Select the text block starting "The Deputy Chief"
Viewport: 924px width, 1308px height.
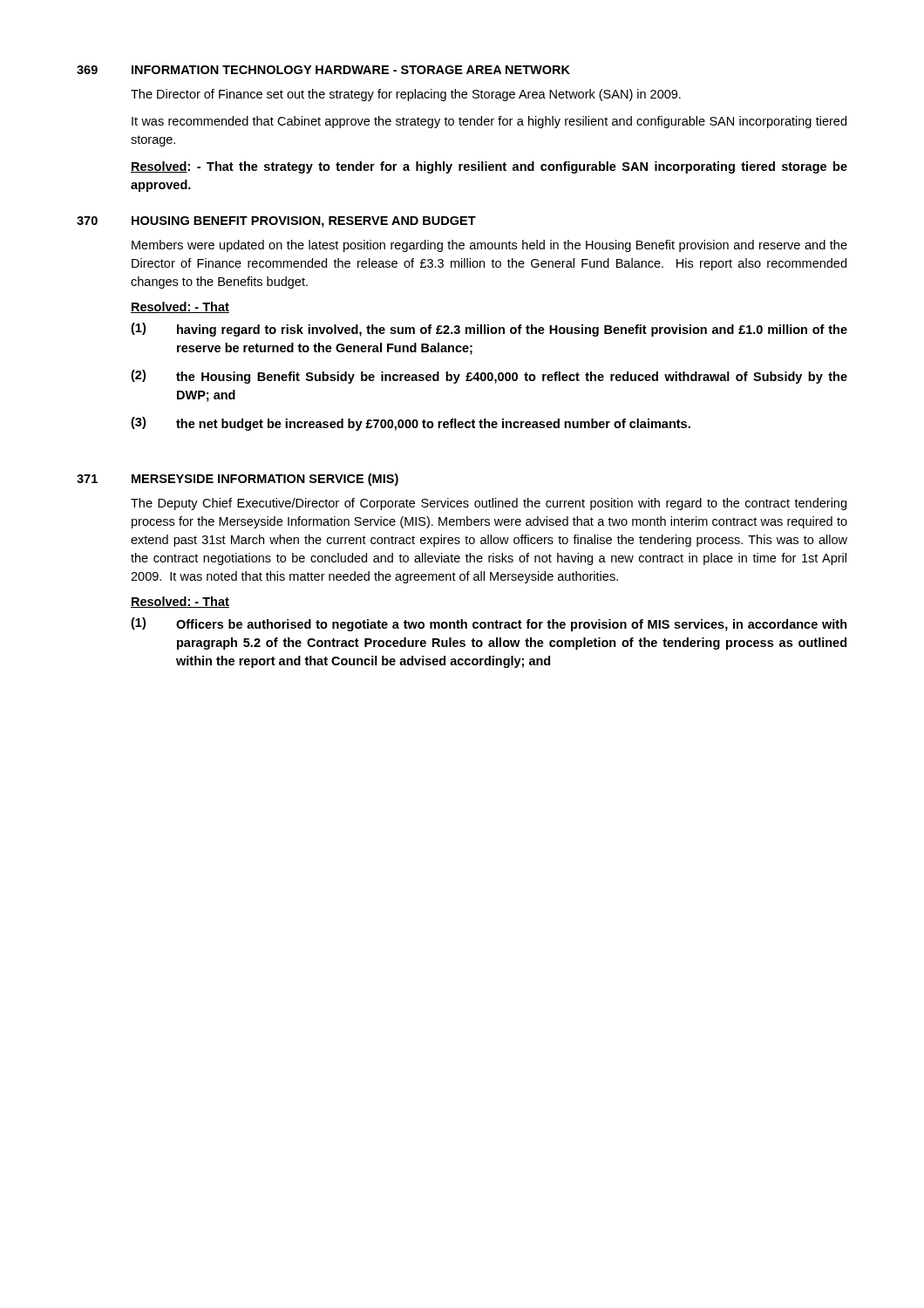coord(489,540)
